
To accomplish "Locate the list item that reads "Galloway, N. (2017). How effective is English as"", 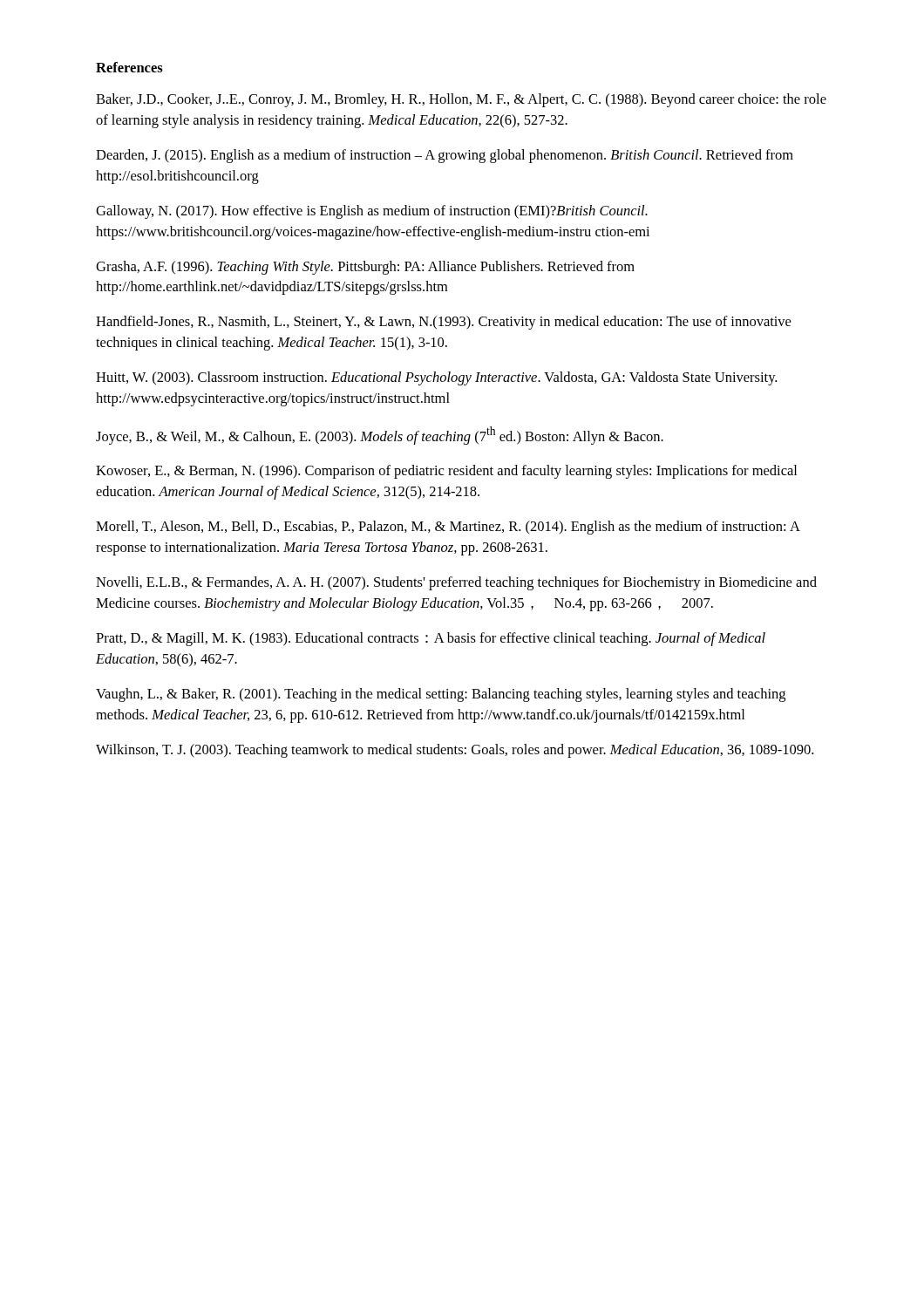I will point(373,221).
